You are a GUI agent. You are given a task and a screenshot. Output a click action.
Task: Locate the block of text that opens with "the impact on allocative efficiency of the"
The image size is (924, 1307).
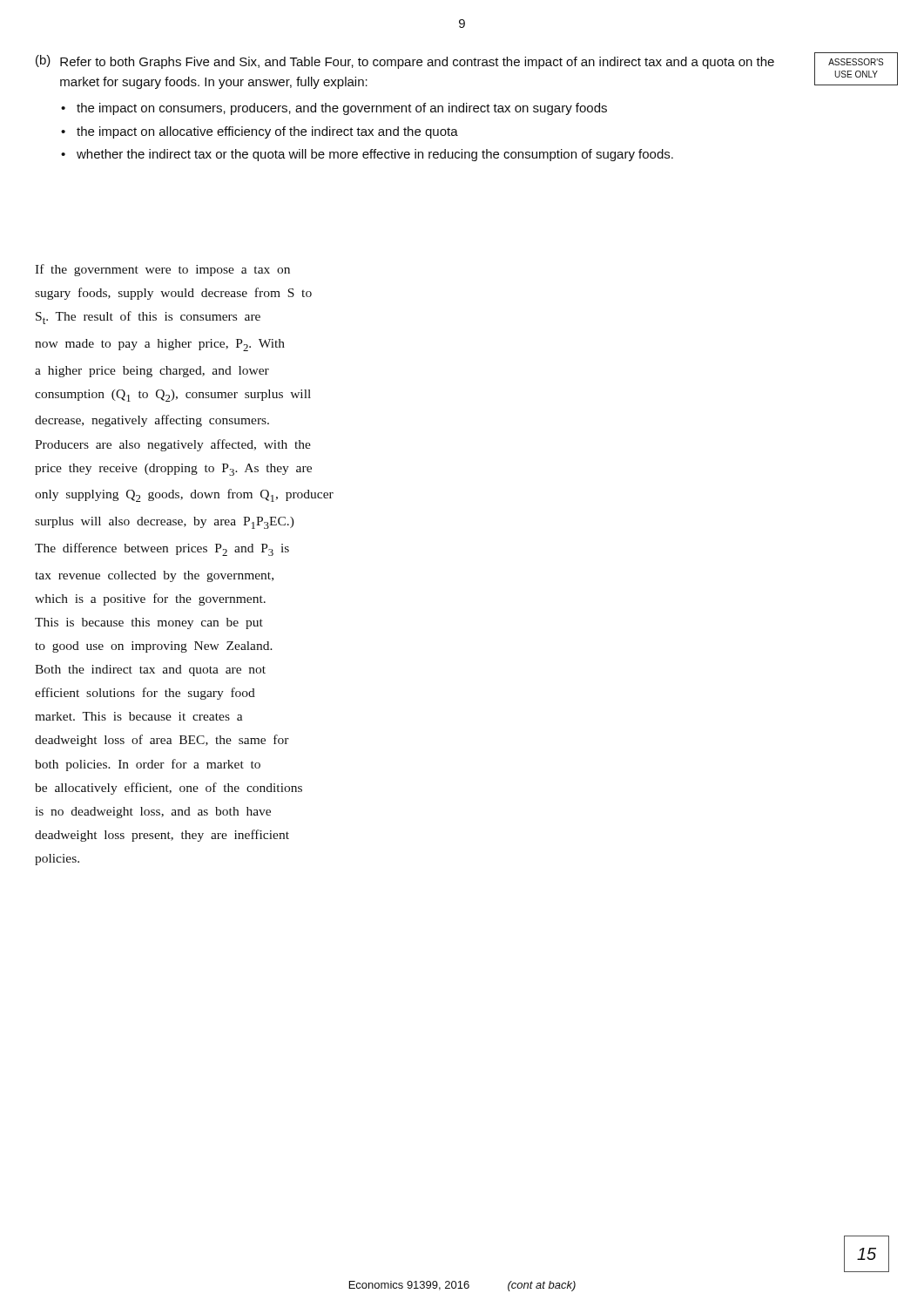[x=267, y=131]
